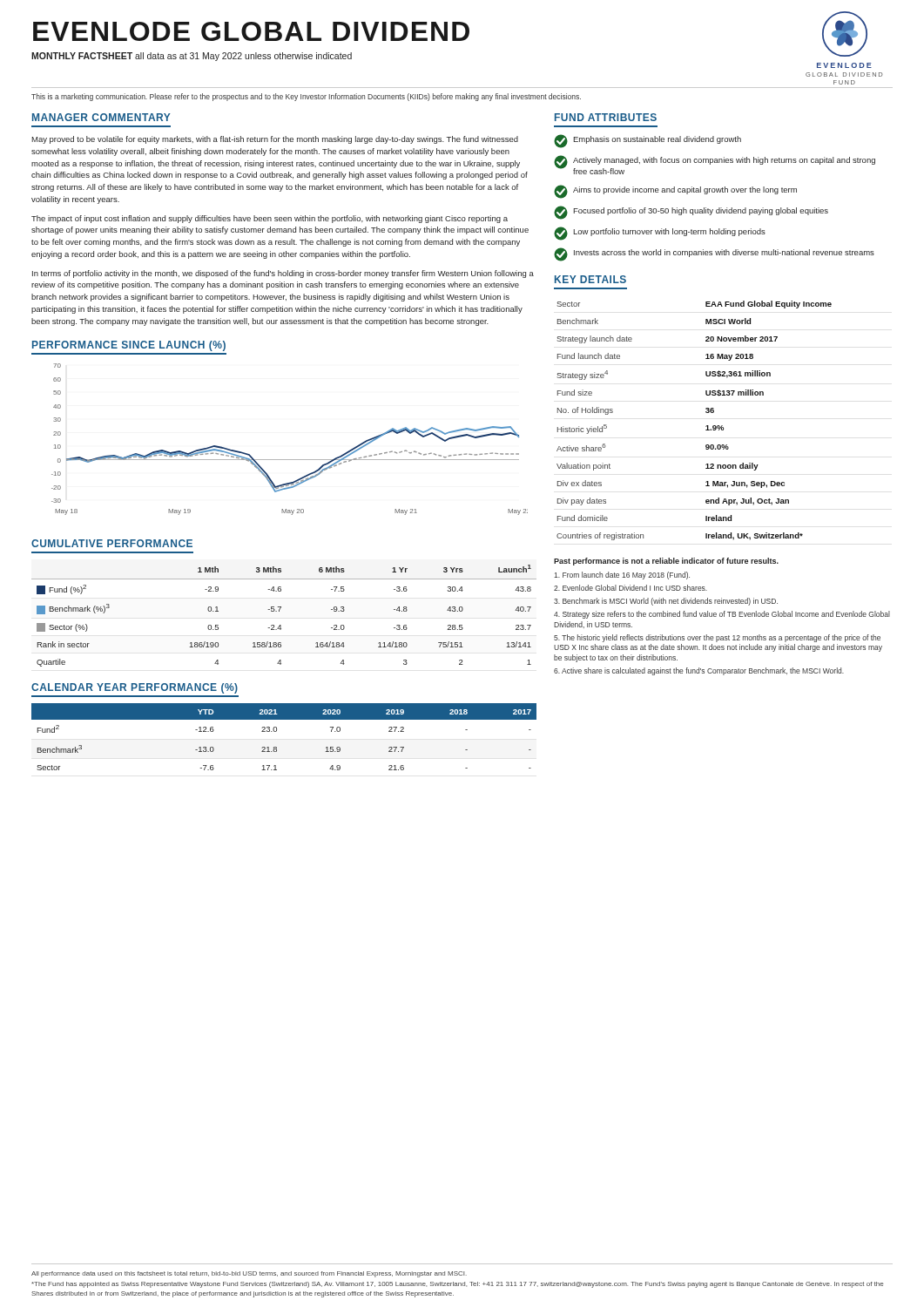
Task: Point to the block starting "The impact of input"
Action: coord(280,236)
